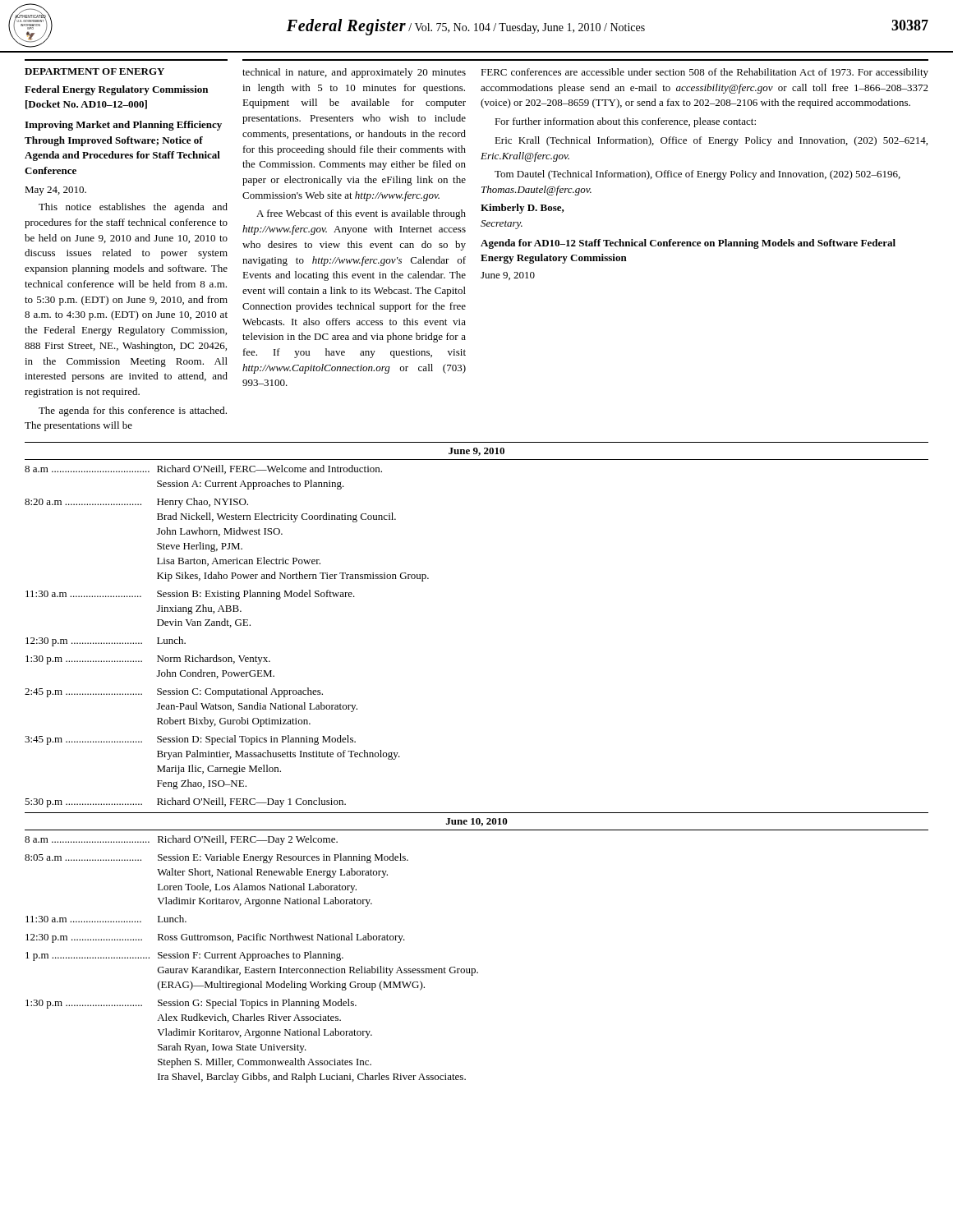
Task: Select the text block starting "DEPARTMENT OF ENERGY"
Action: [x=95, y=71]
